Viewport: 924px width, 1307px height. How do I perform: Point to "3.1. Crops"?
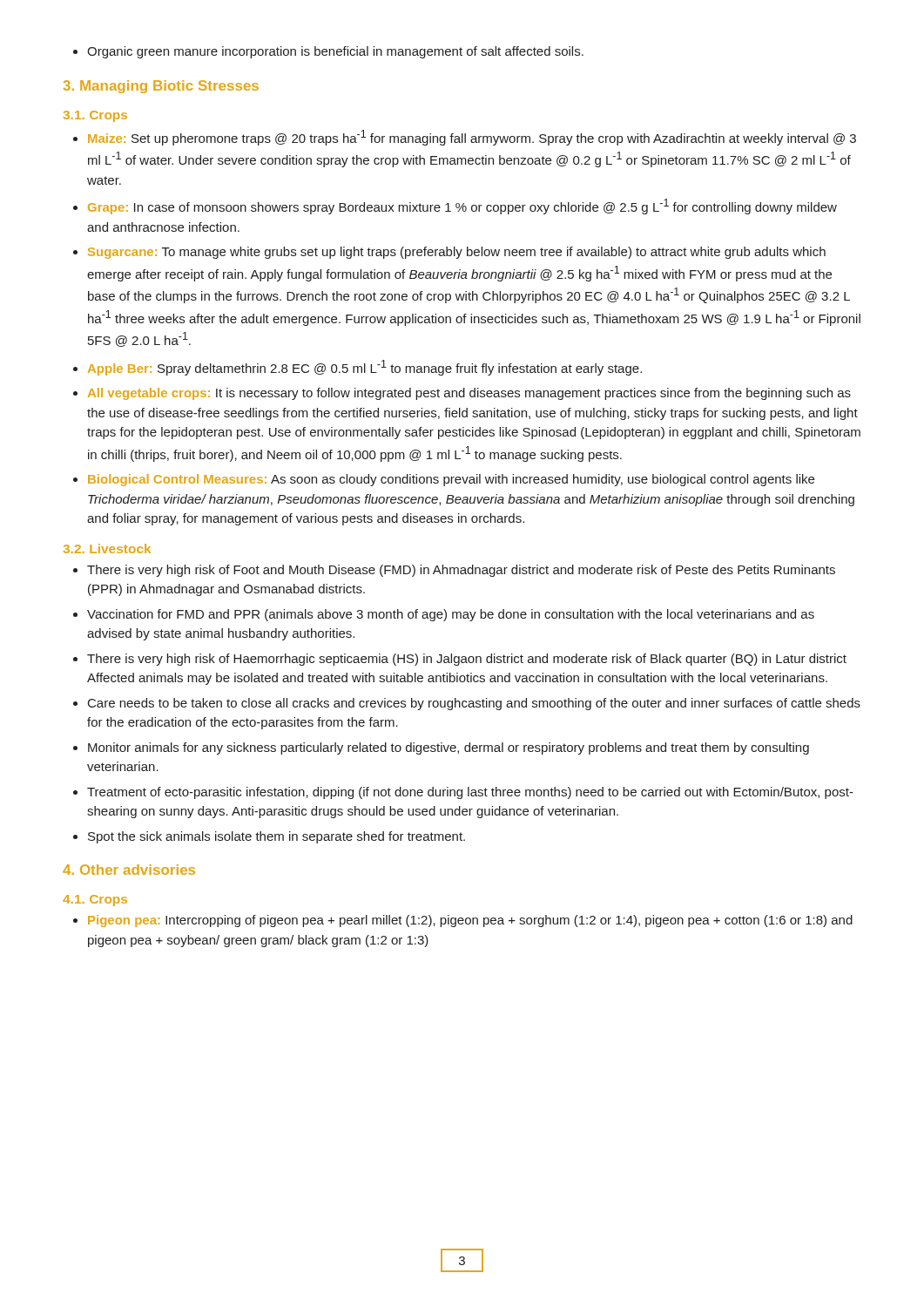[95, 114]
